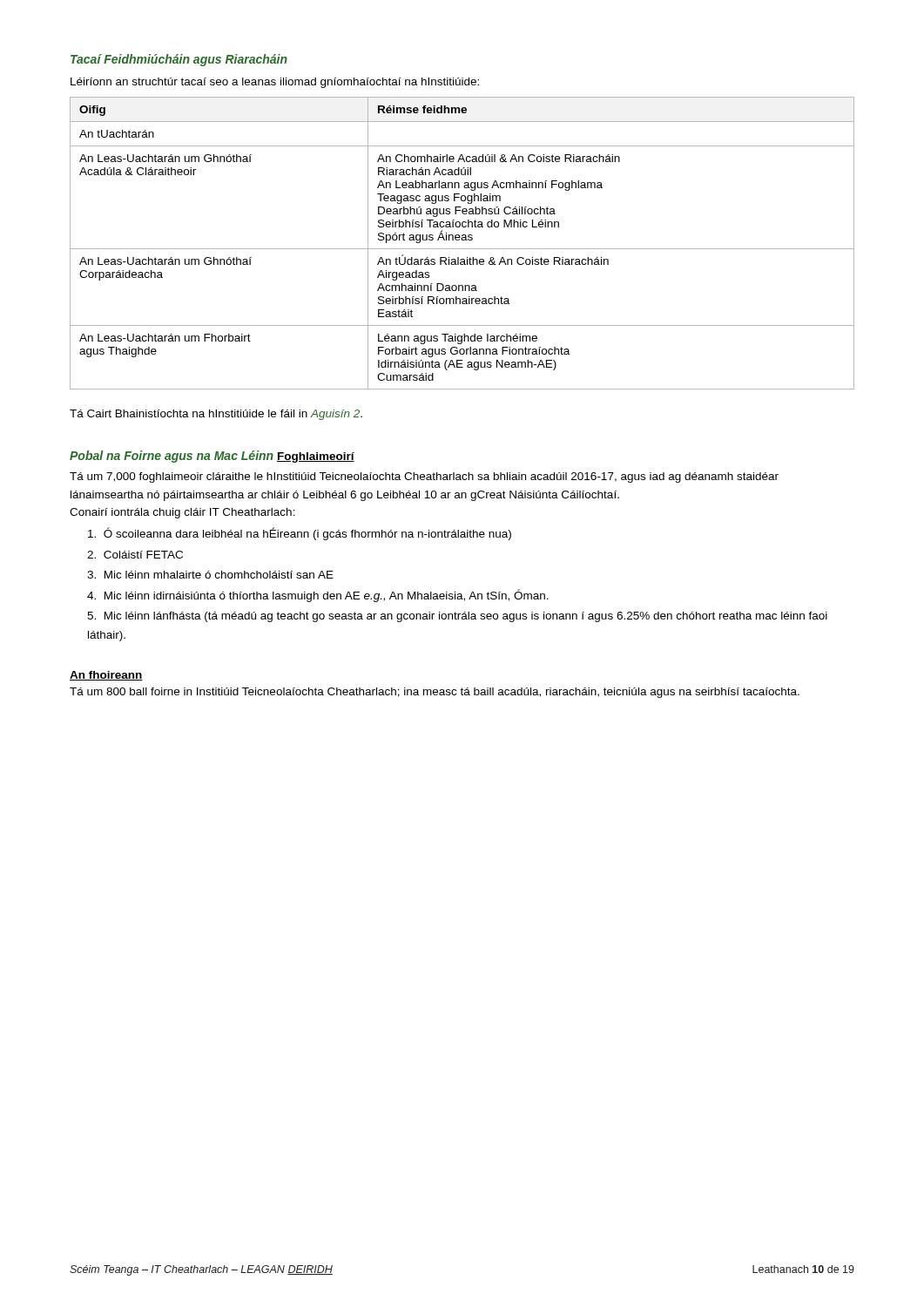Select the text block starting "Tá um 800 ball foirne in Institiúid"
The height and width of the screenshot is (1307, 924).
(435, 691)
